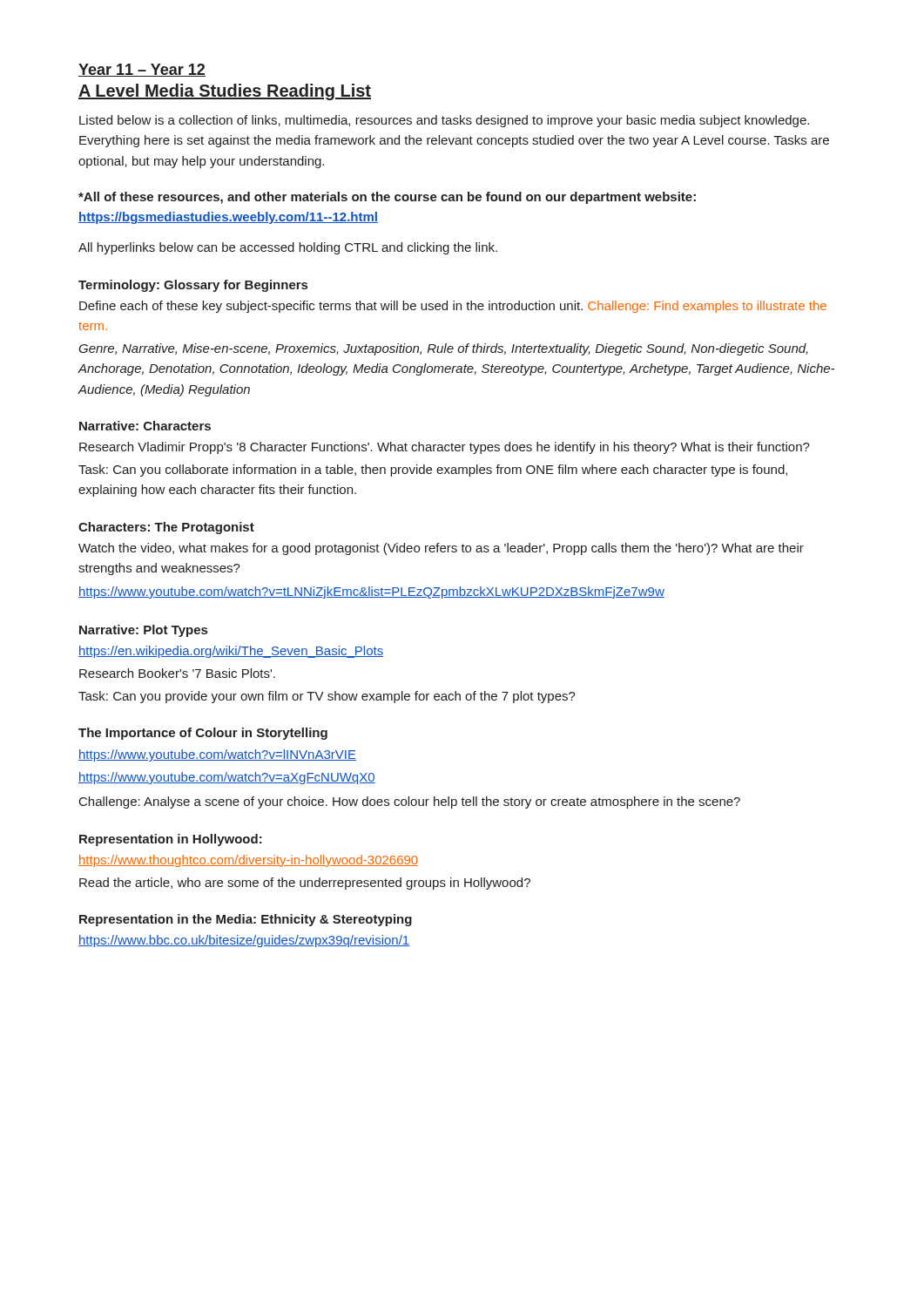
Task: Find the text block starting "Characters: The Protagonist"
Action: (x=166, y=526)
